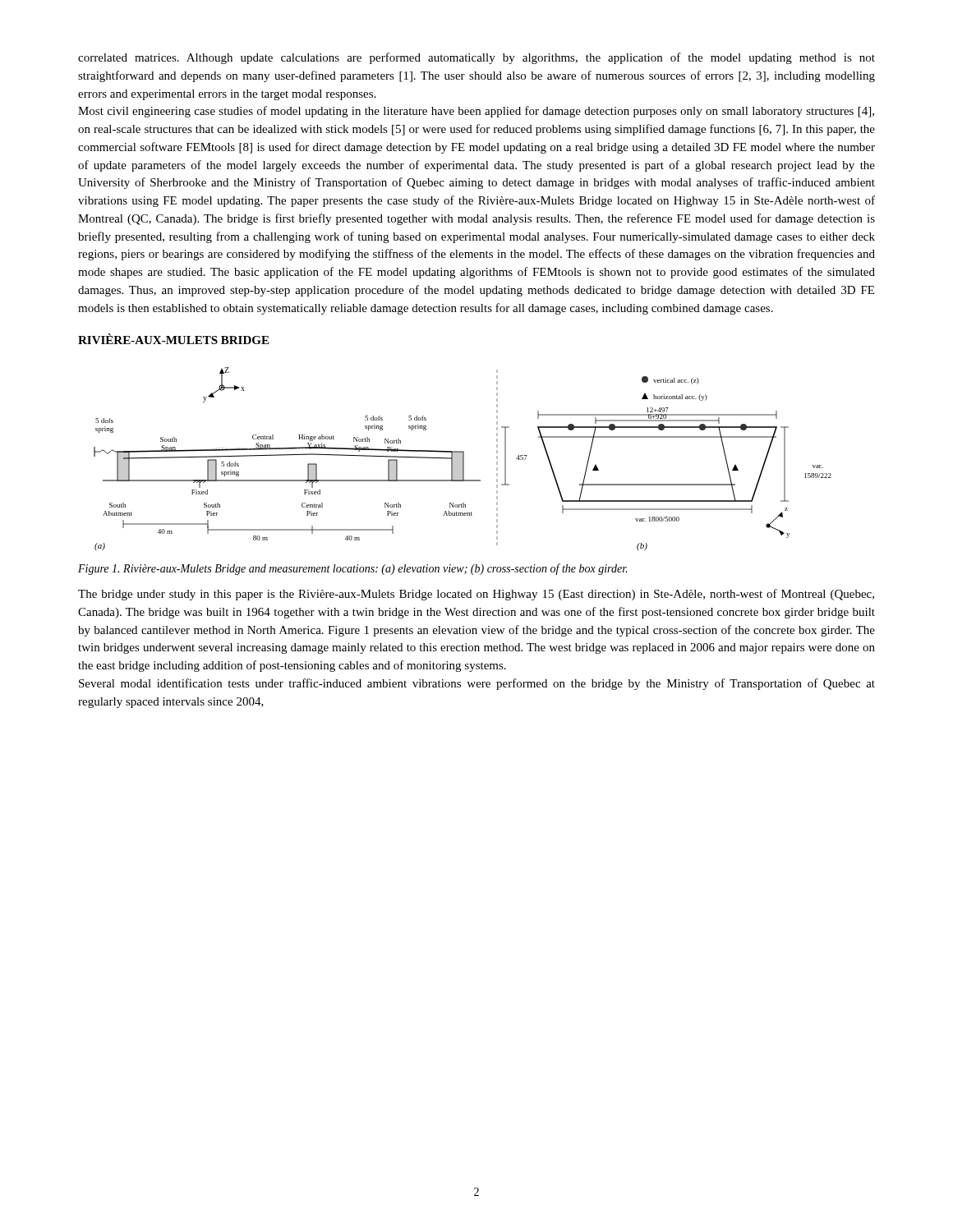Locate the section header that says "RIVIÈRE-AUX-MULETS BRIDGE"
The width and height of the screenshot is (953, 1232).
(x=174, y=340)
